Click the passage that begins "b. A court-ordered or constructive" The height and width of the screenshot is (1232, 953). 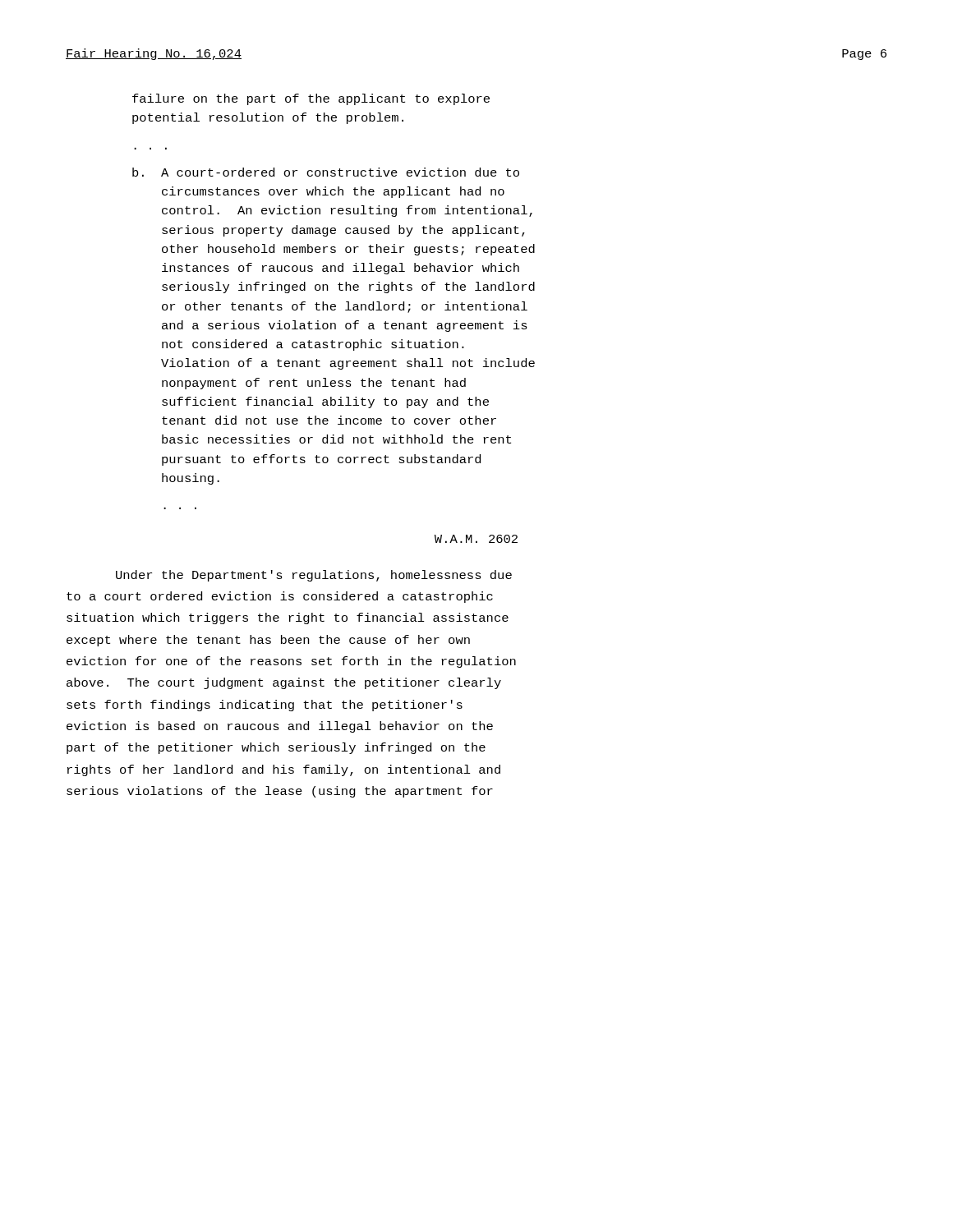tap(333, 326)
